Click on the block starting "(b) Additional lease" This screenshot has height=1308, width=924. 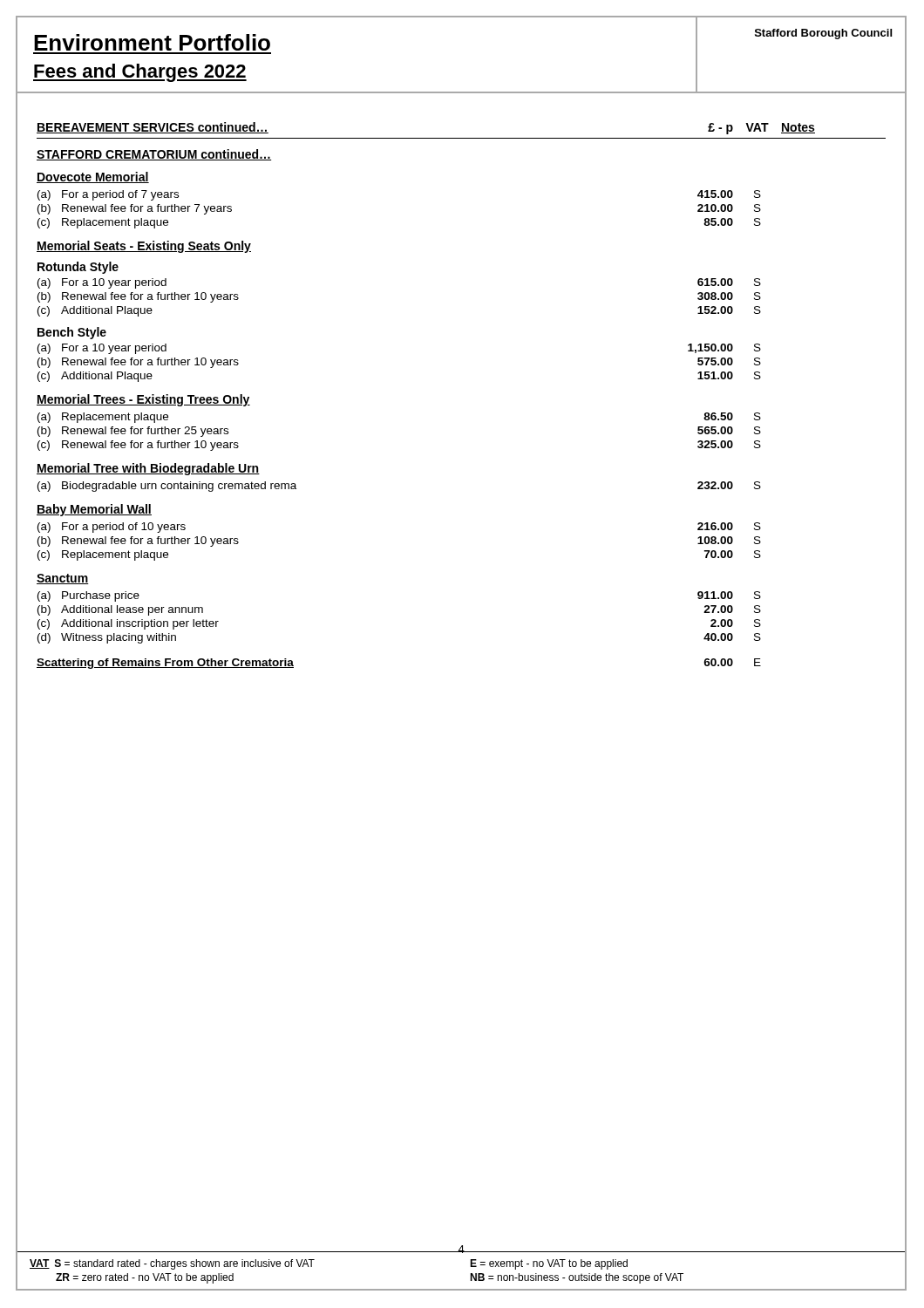(x=122, y=610)
